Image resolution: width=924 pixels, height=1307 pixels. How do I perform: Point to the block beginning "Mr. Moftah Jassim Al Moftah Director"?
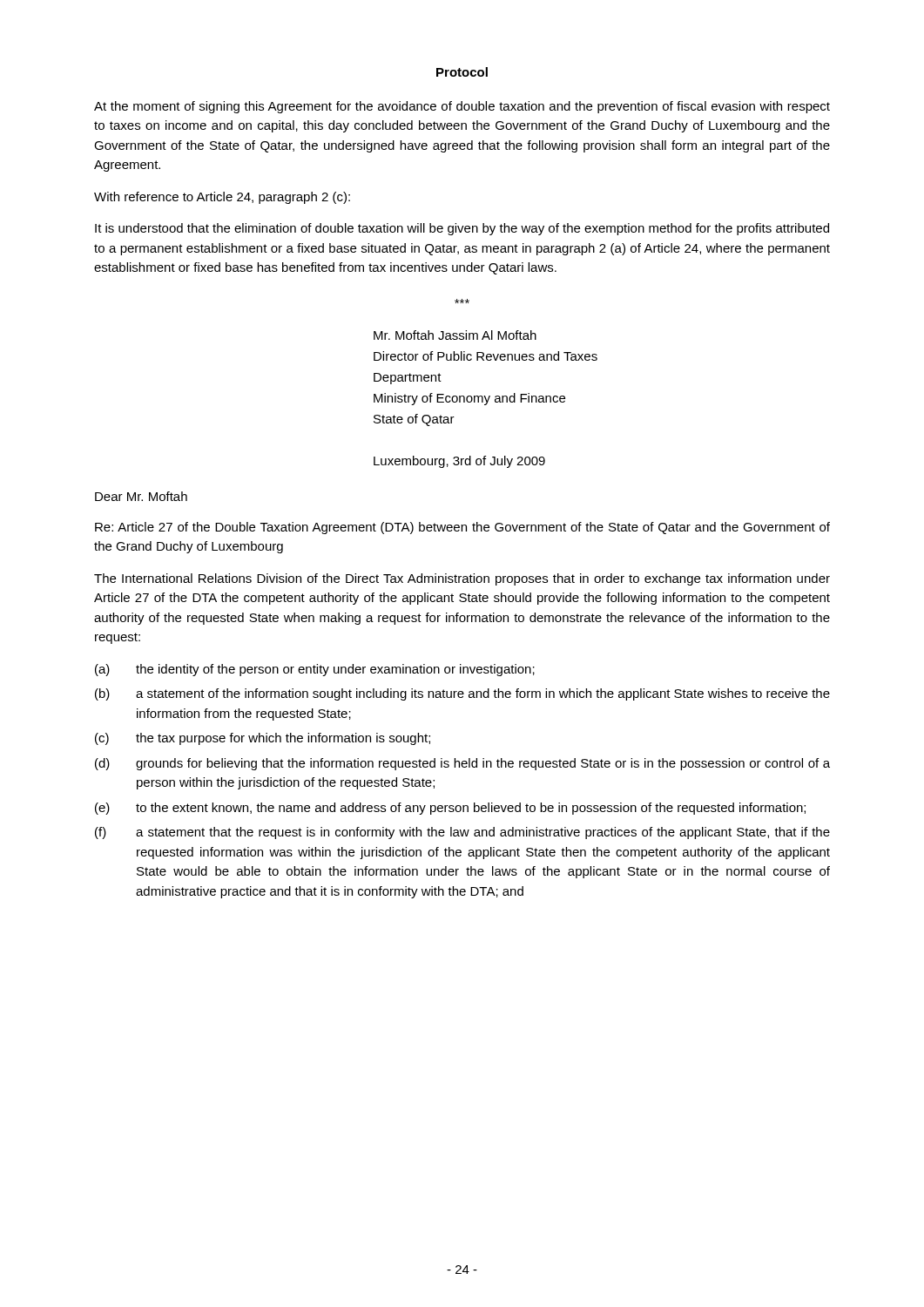pyautogui.click(x=485, y=398)
